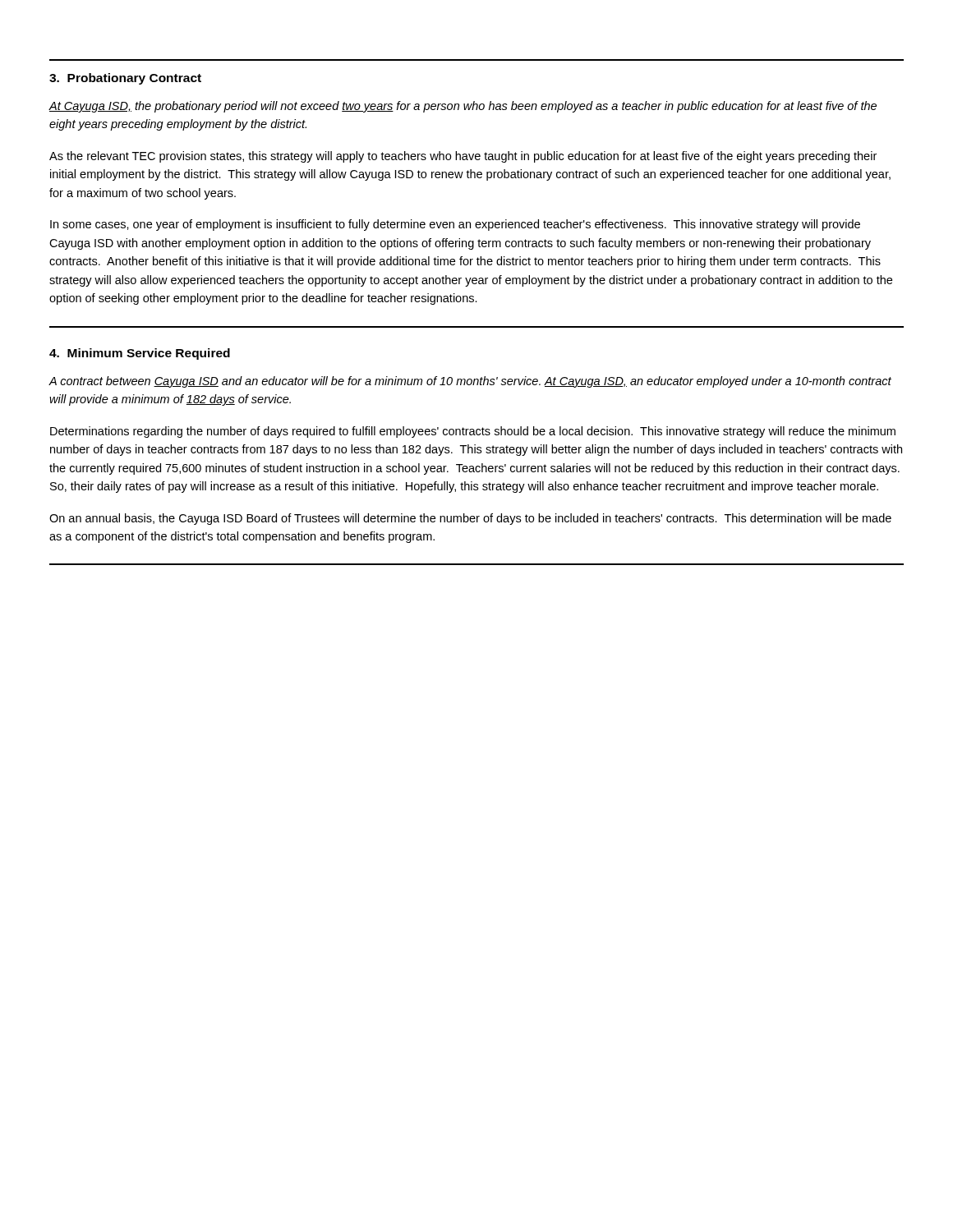
Task: Select the text block that says "At Cayuga ISD, the probationary period"
Action: [463, 115]
